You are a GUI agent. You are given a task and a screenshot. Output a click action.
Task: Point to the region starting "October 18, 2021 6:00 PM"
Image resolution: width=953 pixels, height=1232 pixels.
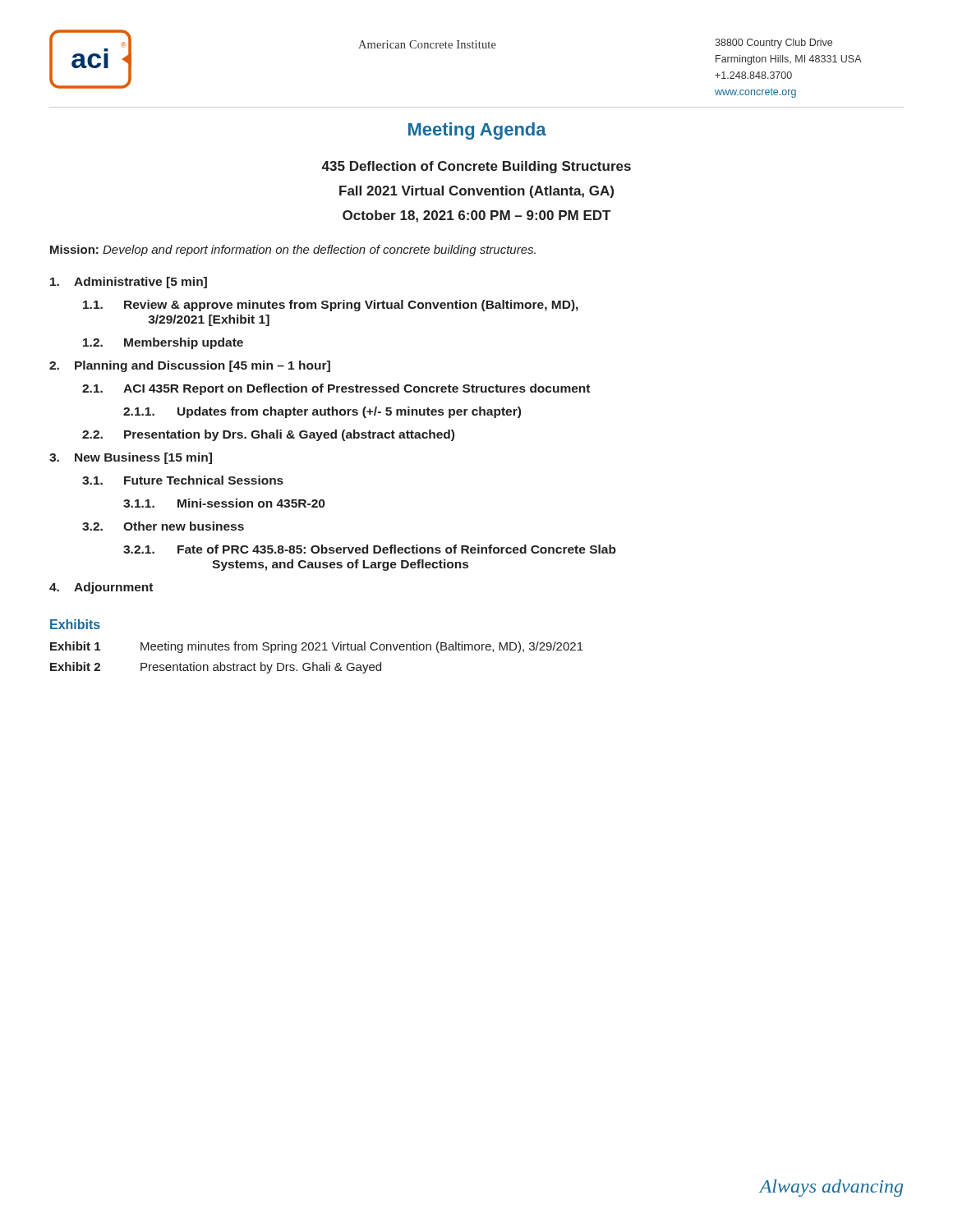[x=476, y=216]
